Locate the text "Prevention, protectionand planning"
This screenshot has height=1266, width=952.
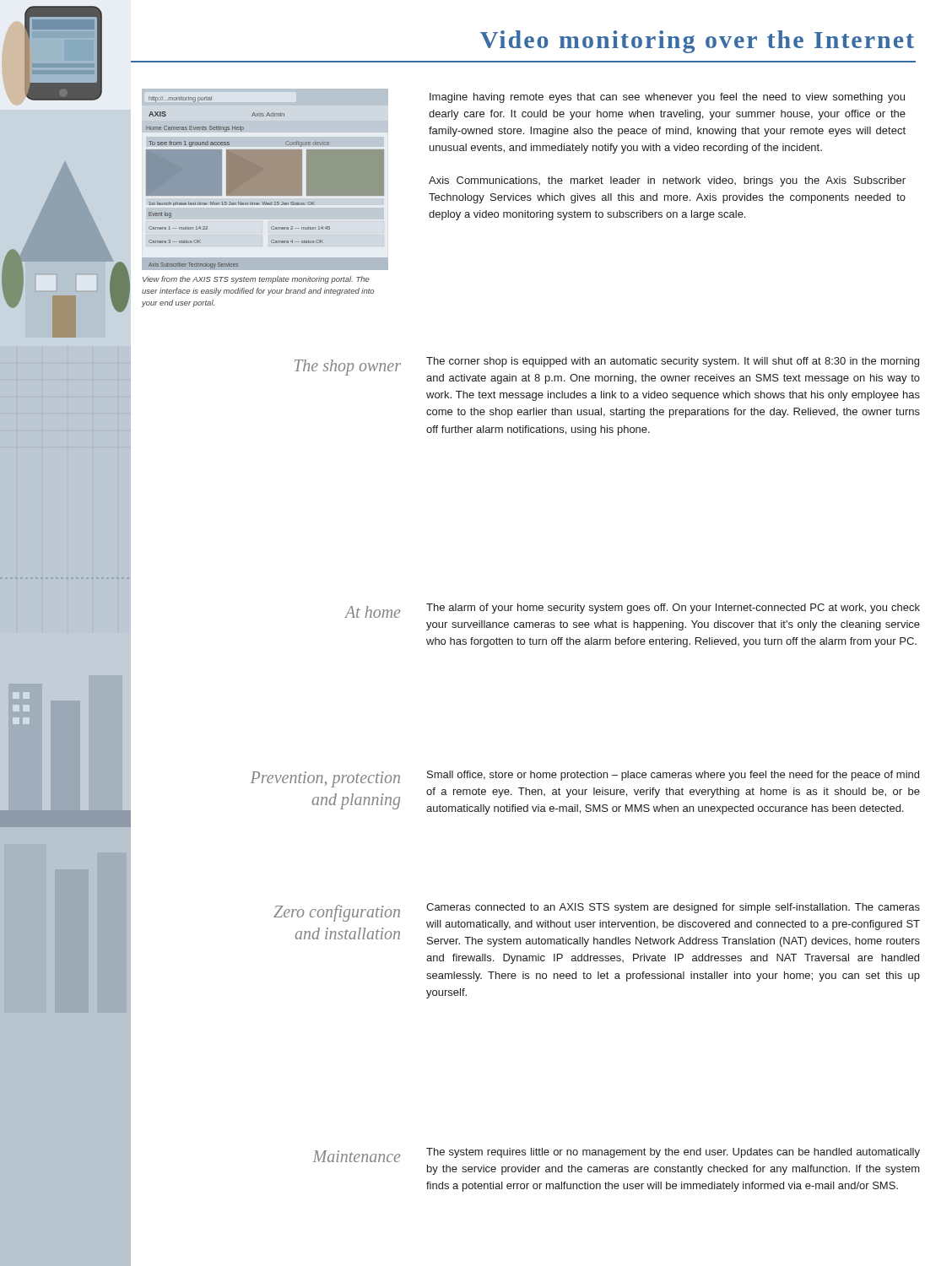click(326, 788)
